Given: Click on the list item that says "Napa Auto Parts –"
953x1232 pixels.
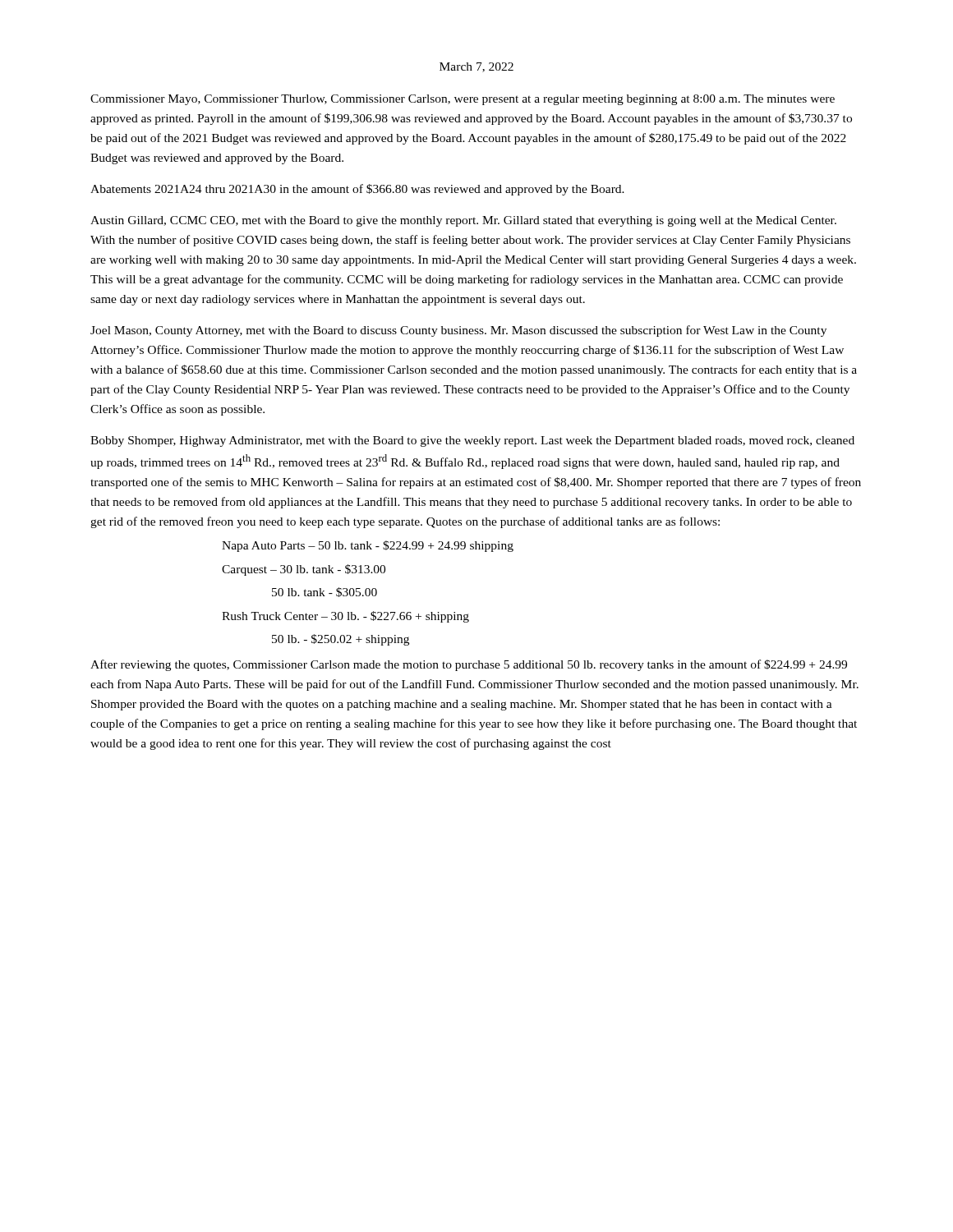Looking at the screenshot, I should [368, 545].
